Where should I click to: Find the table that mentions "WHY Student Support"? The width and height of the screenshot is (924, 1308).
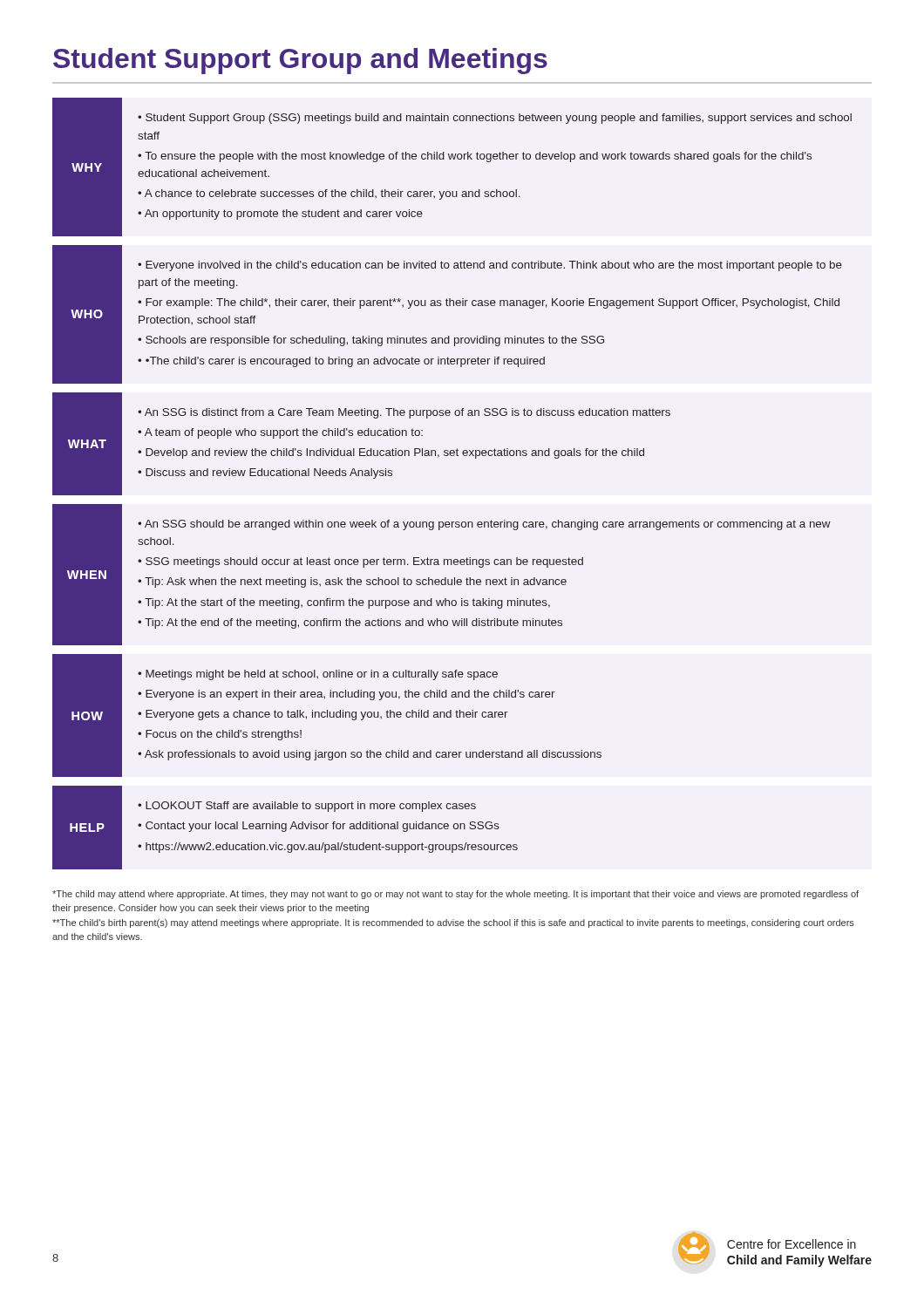462,484
